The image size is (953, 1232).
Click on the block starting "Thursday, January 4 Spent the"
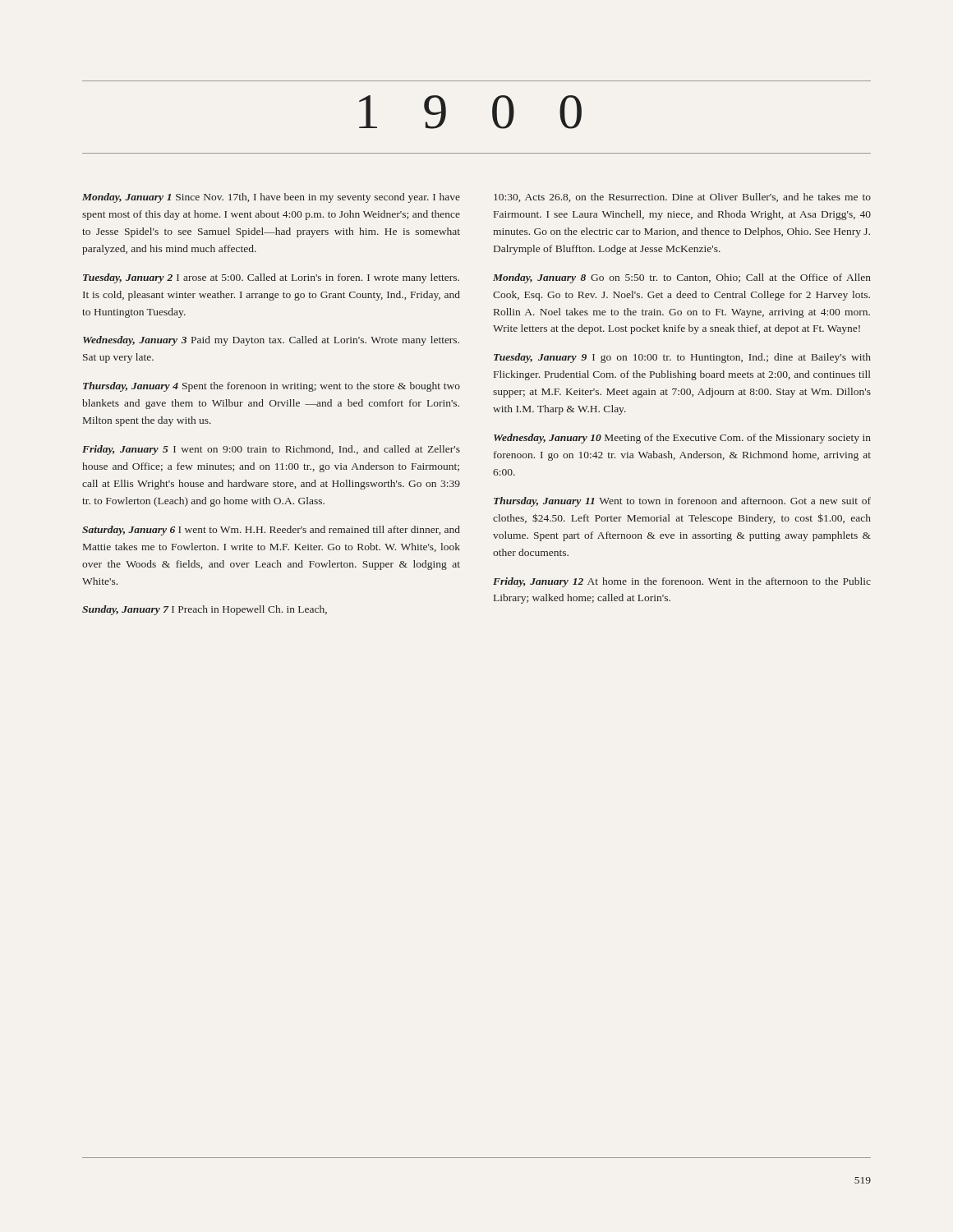(271, 404)
